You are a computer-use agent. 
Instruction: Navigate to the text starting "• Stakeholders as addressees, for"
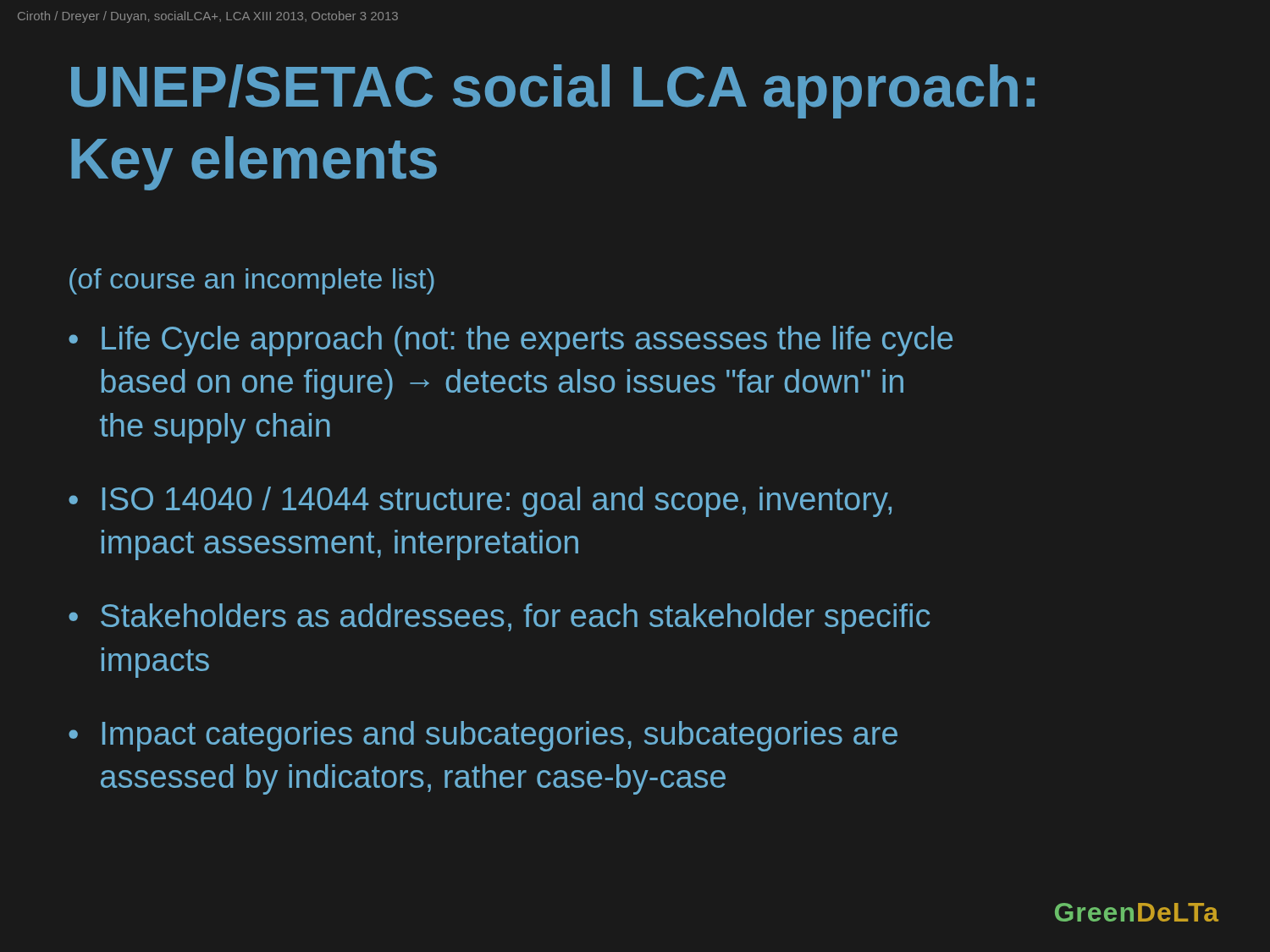coord(499,639)
